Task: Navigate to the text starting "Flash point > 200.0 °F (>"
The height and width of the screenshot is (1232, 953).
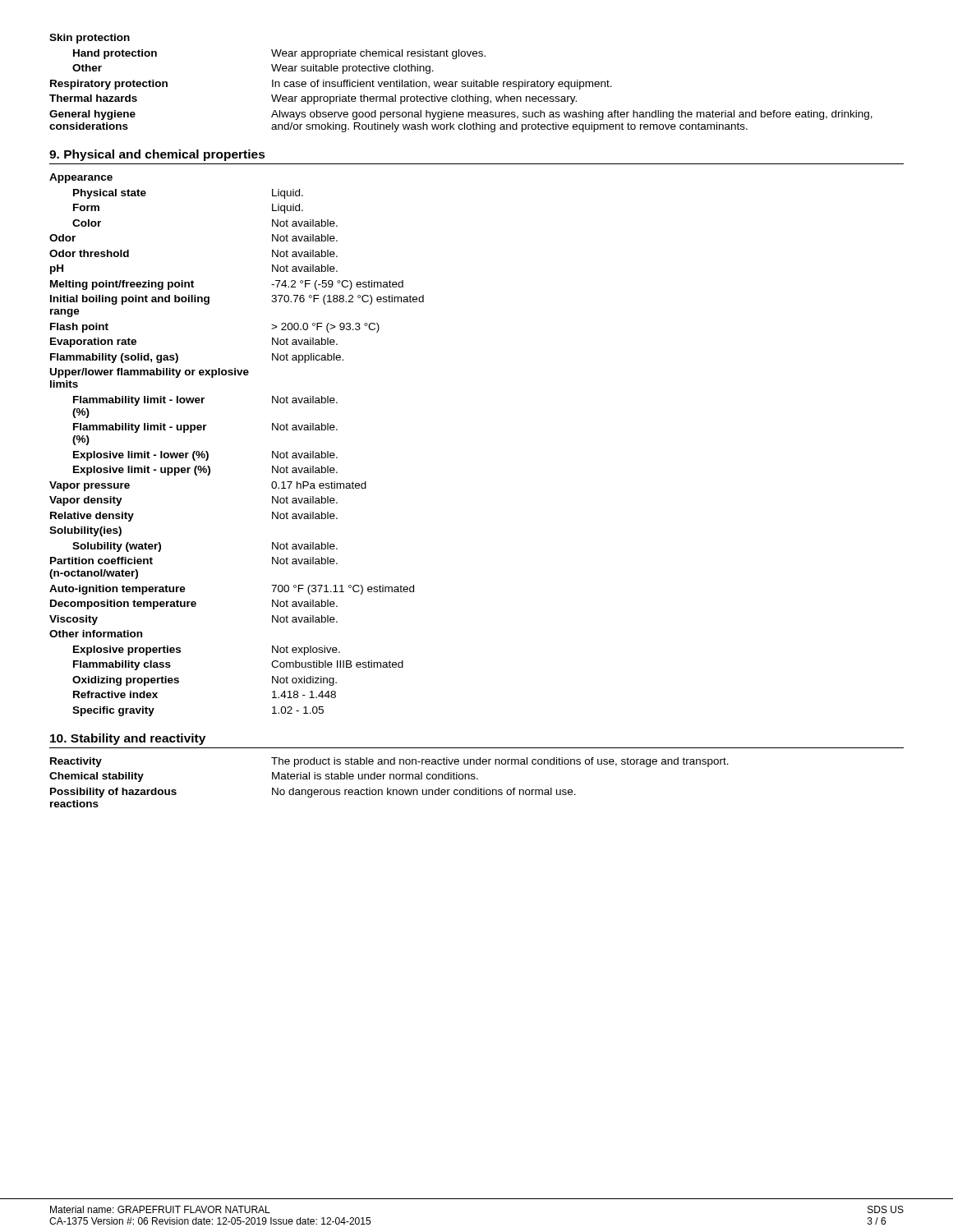Action: (x=76, y=327)
